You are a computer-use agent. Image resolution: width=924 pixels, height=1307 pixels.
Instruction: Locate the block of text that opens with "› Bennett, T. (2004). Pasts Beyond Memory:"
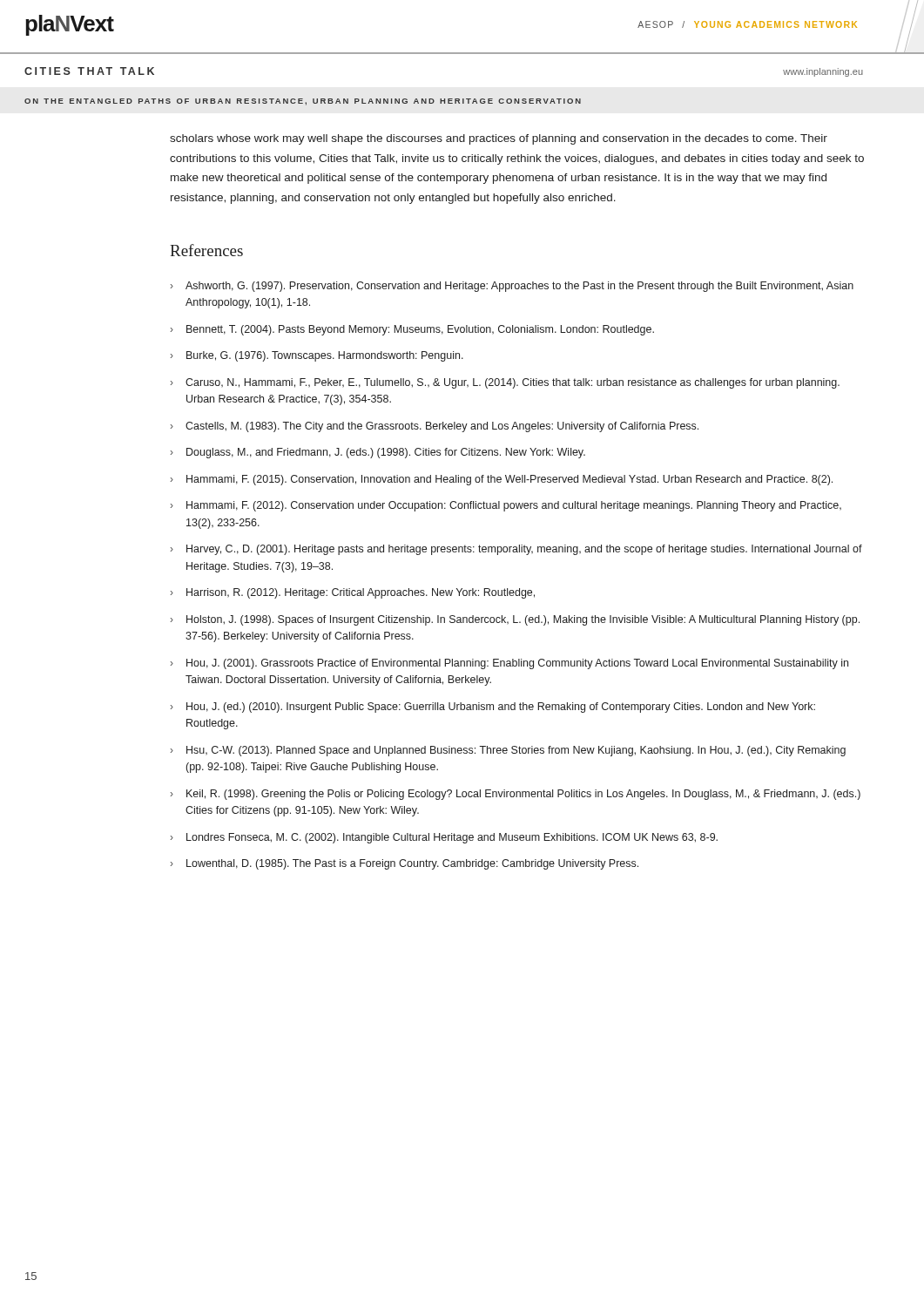click(412, 330)
